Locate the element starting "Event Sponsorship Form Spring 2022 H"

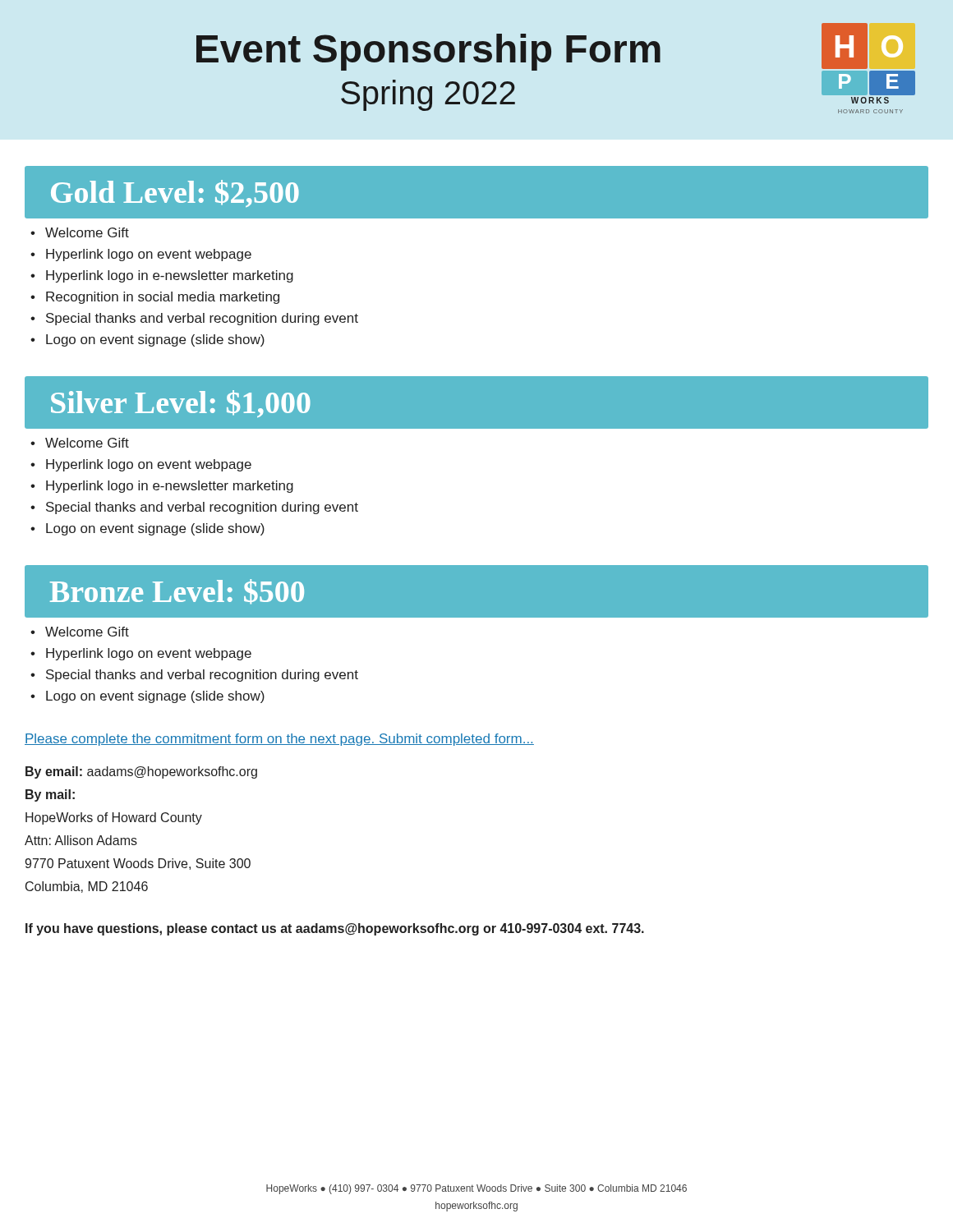(485, 70)
